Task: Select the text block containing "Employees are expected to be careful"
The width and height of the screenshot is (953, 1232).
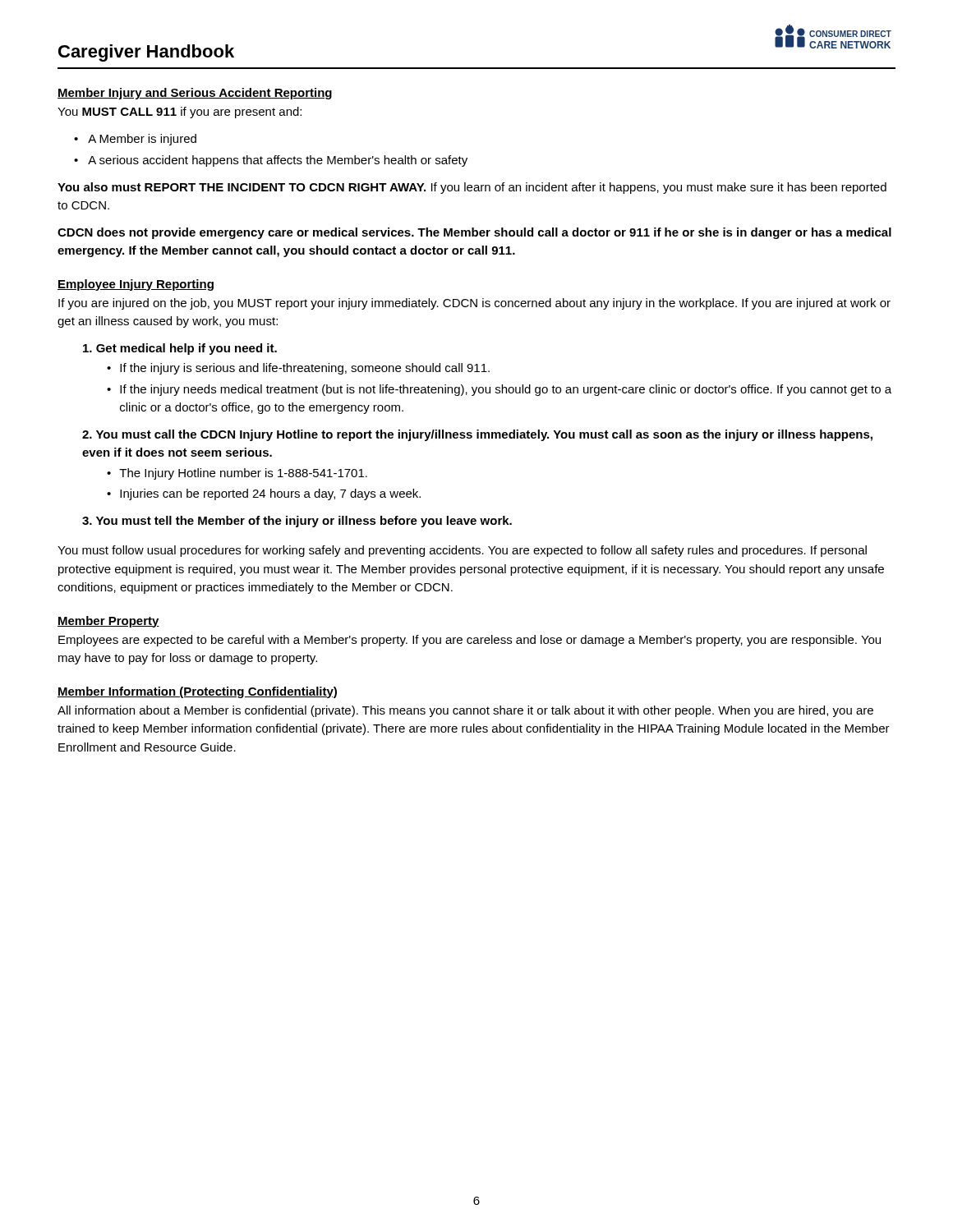Action: 470,648
